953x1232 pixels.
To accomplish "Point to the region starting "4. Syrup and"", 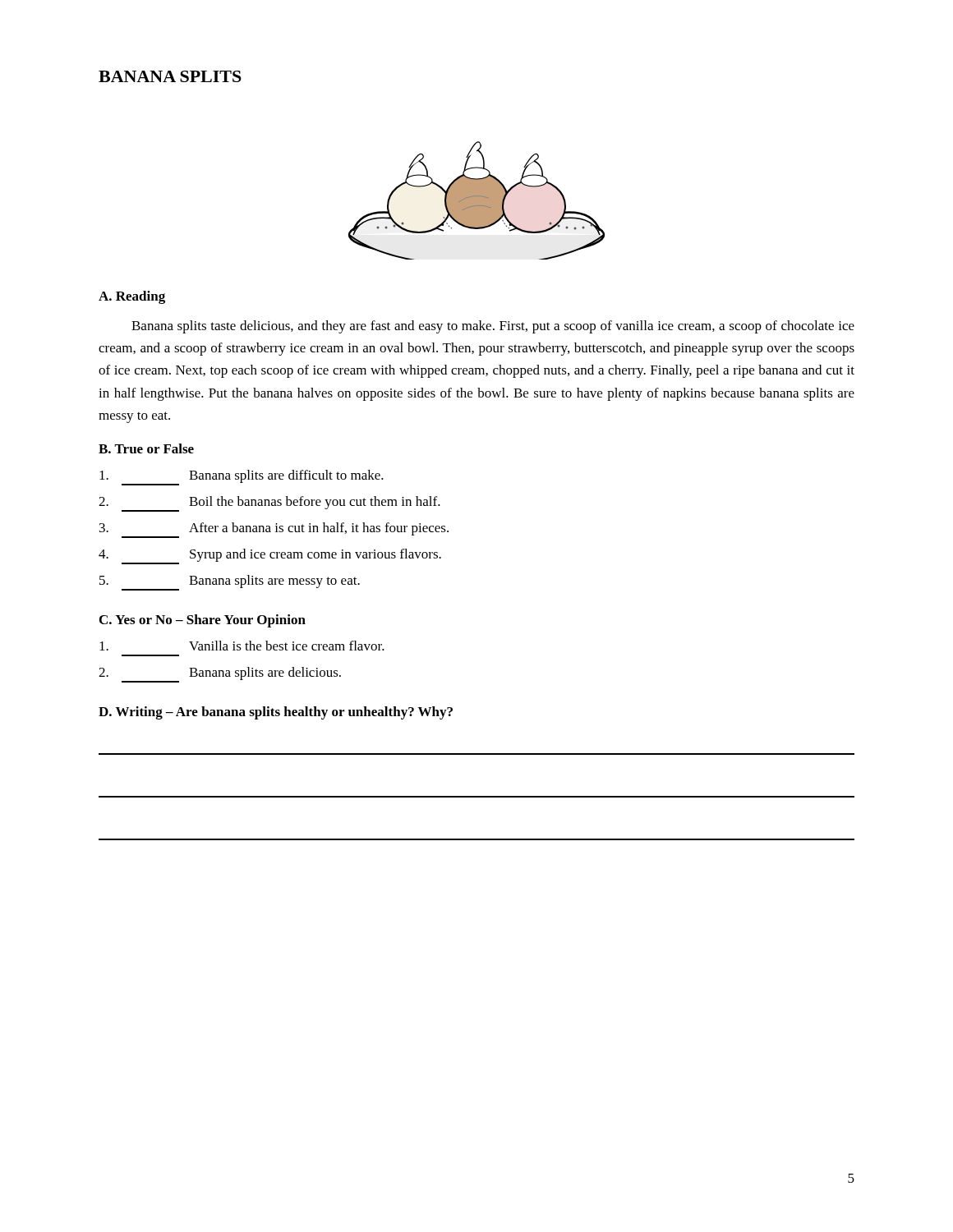I will click(x=270, y=556).
